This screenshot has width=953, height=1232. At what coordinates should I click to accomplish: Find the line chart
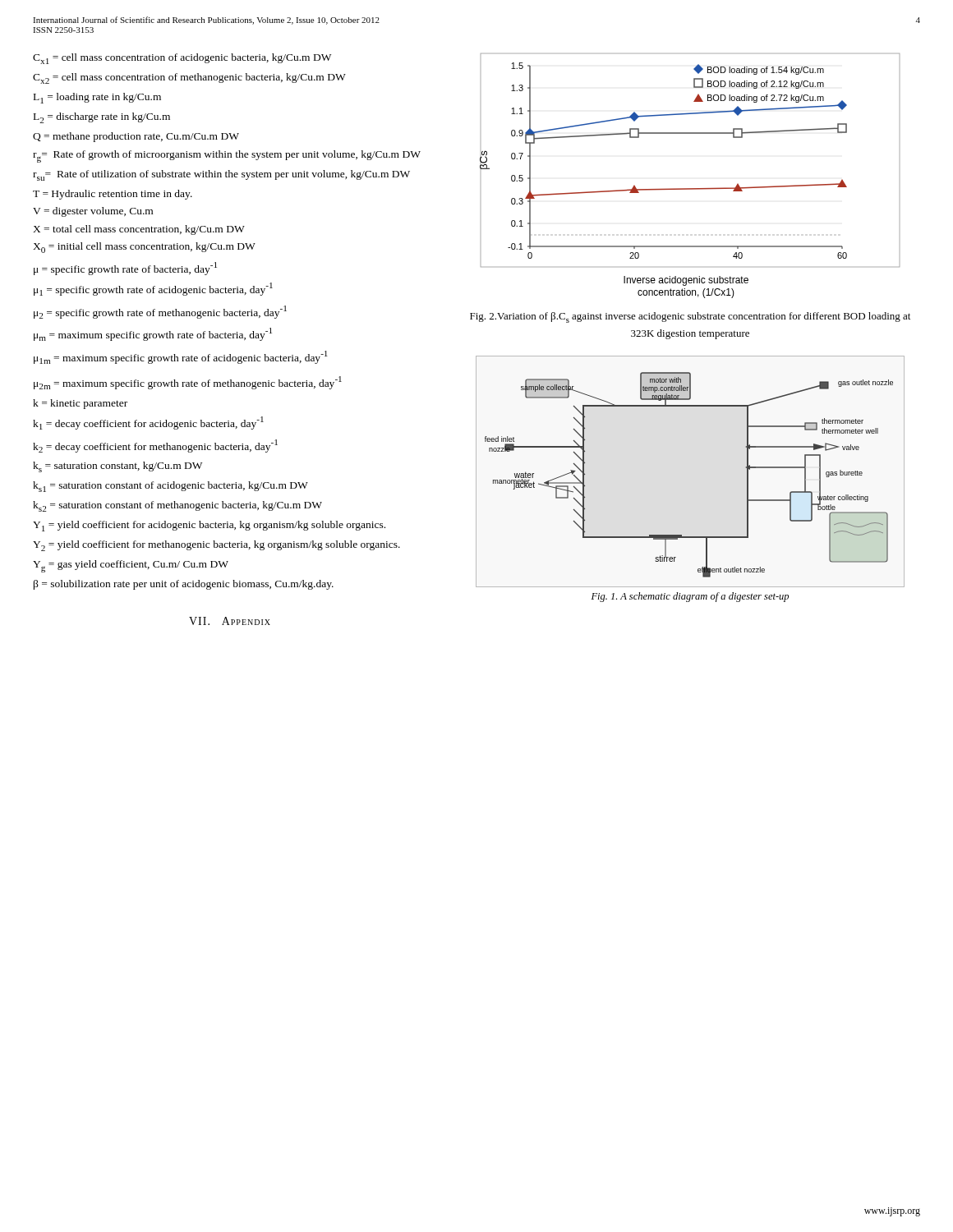[690, 177]
